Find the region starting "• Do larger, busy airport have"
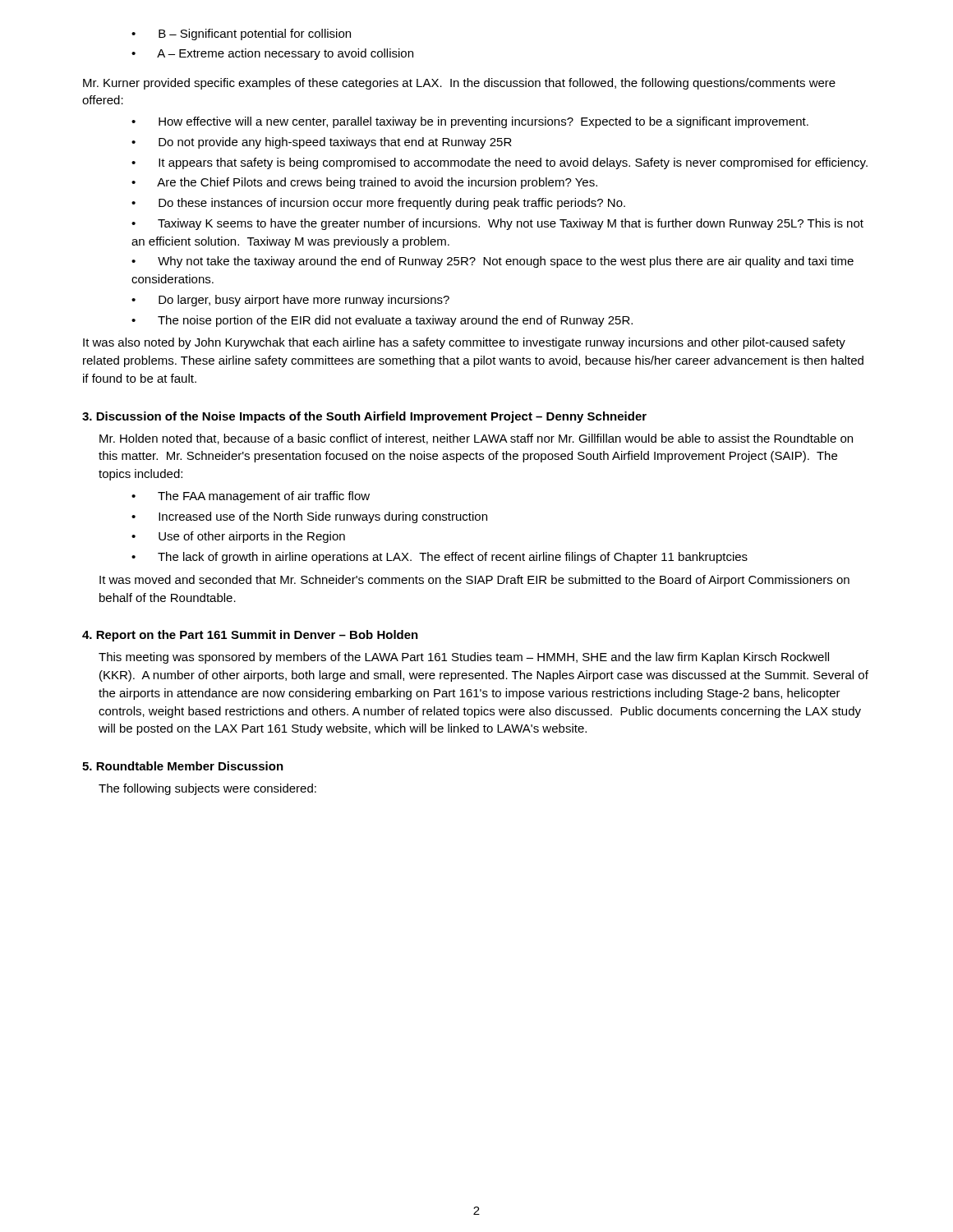This screenshot has width=953, height=1232. pos(291,299)
